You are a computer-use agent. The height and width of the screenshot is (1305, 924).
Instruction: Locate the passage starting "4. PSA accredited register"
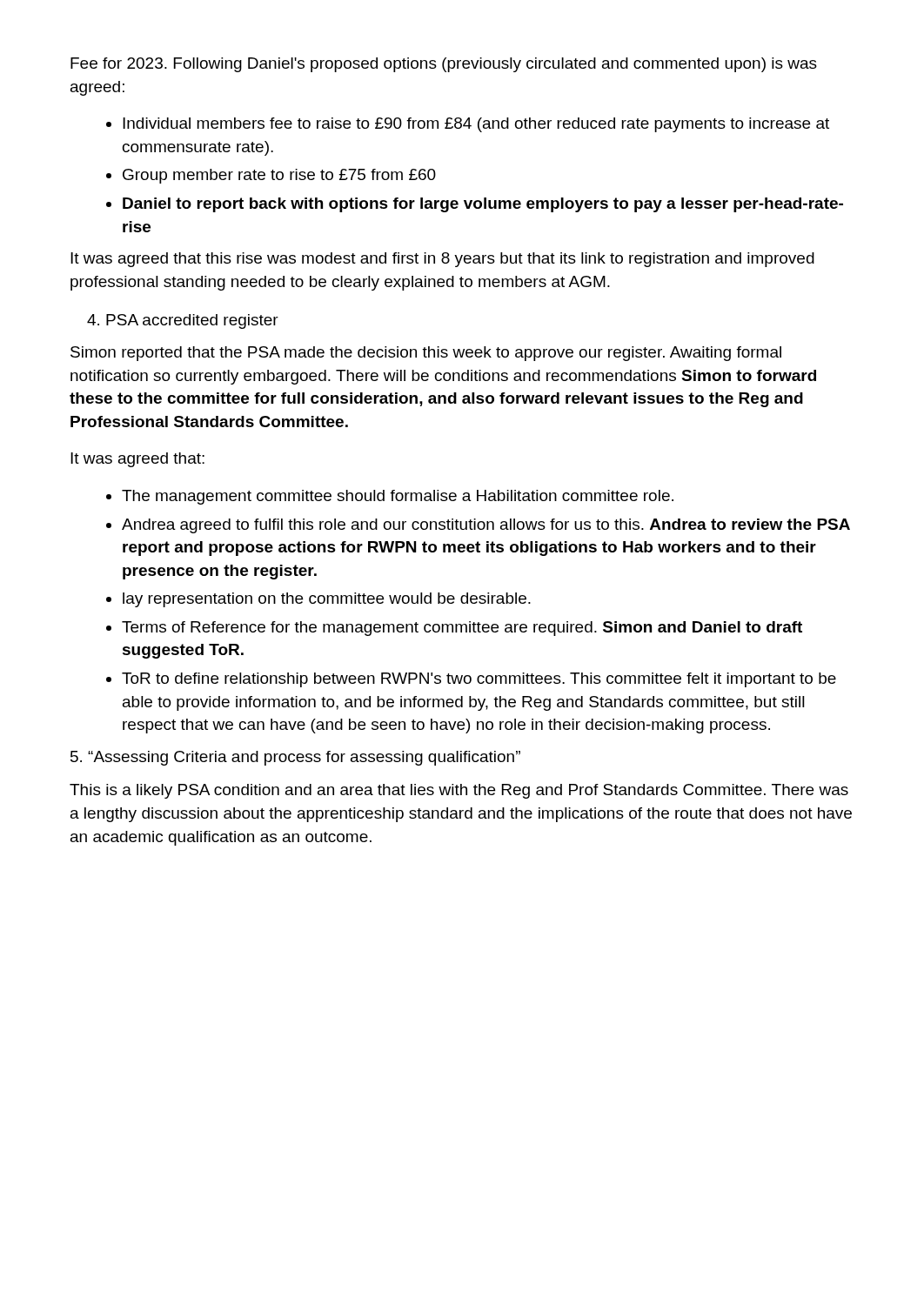coord(183,320)
